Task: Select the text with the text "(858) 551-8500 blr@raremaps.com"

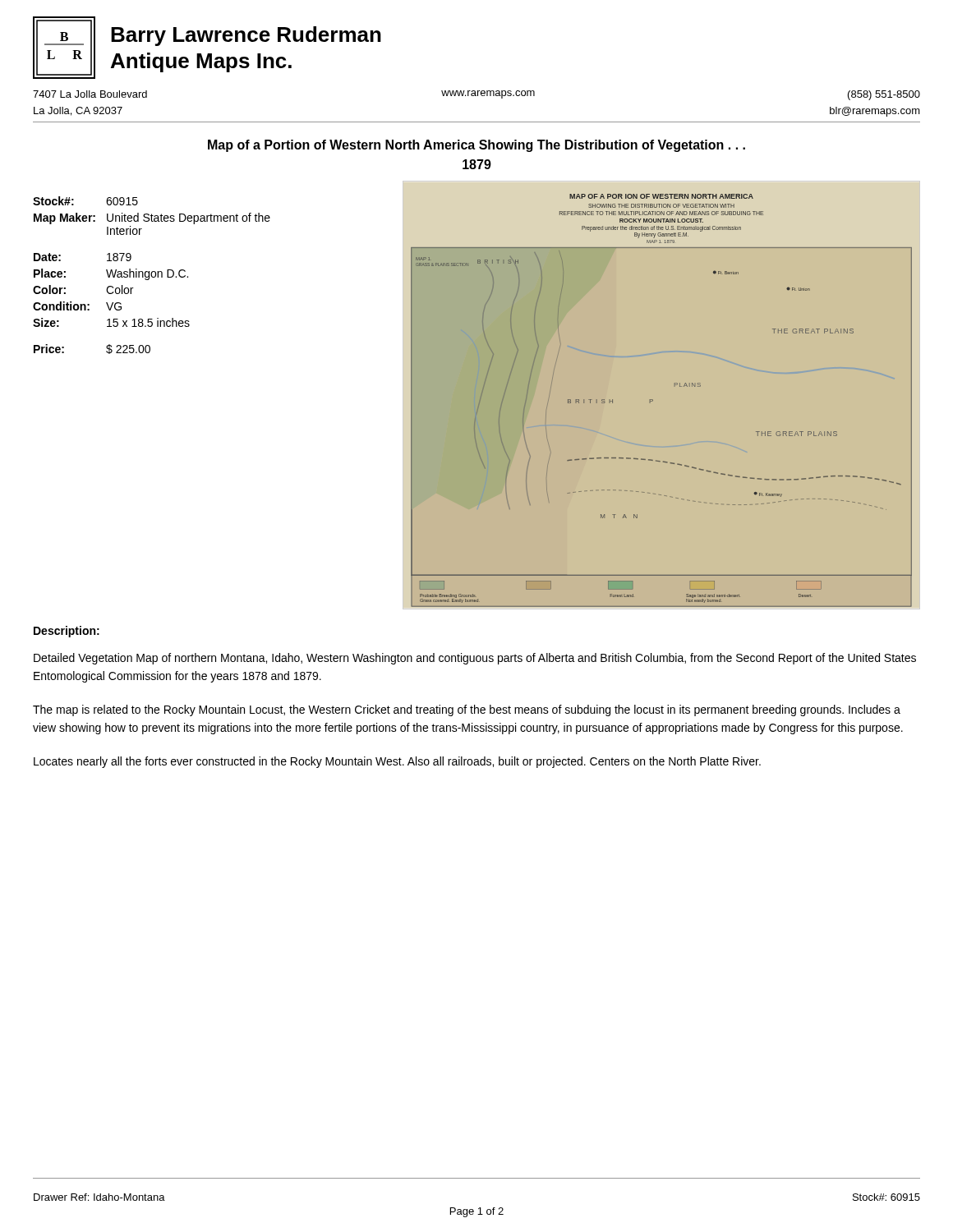Action: pyautogui.click(x=875, y=102)
